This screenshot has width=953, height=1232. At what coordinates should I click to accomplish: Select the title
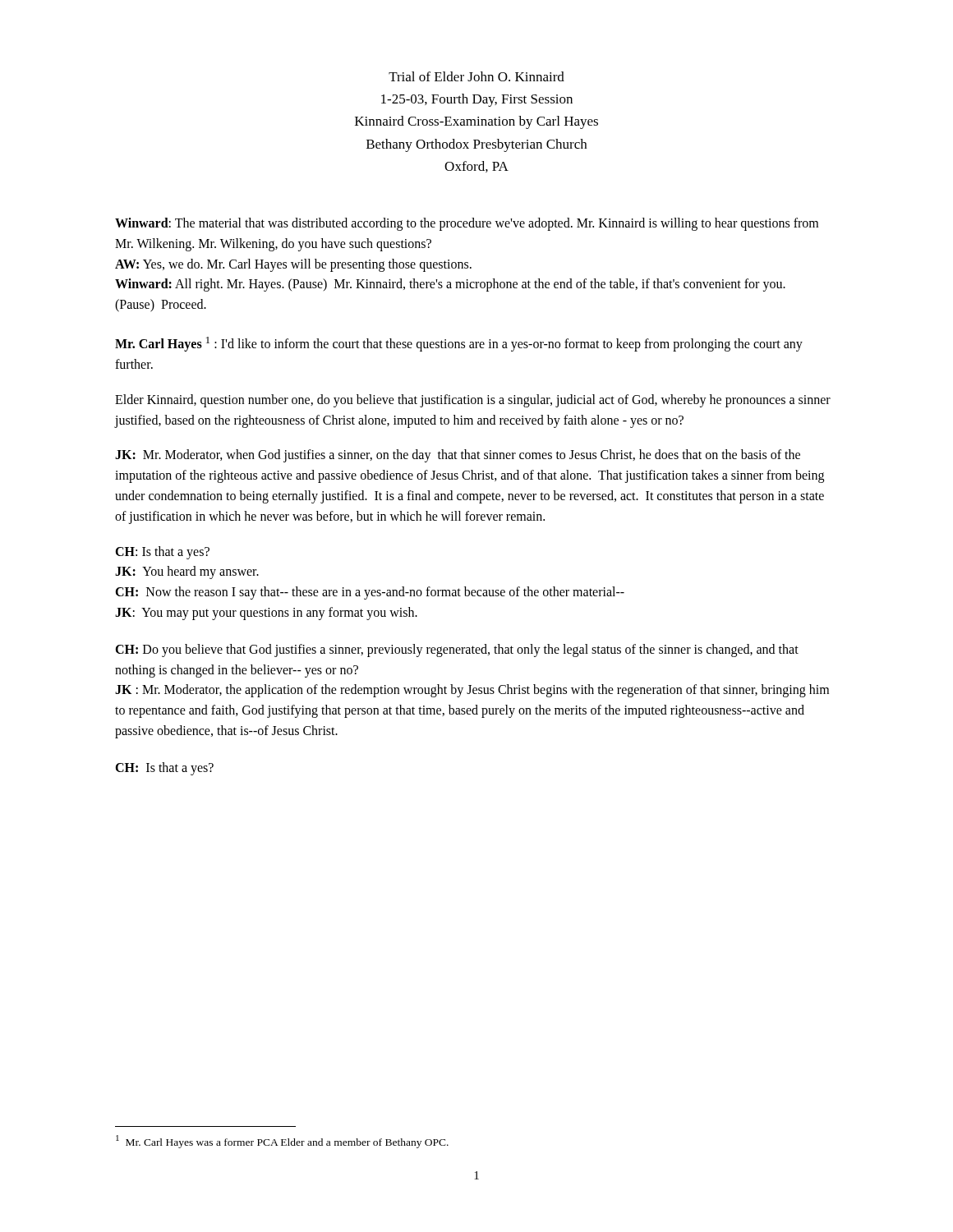[x=476, y=121]
